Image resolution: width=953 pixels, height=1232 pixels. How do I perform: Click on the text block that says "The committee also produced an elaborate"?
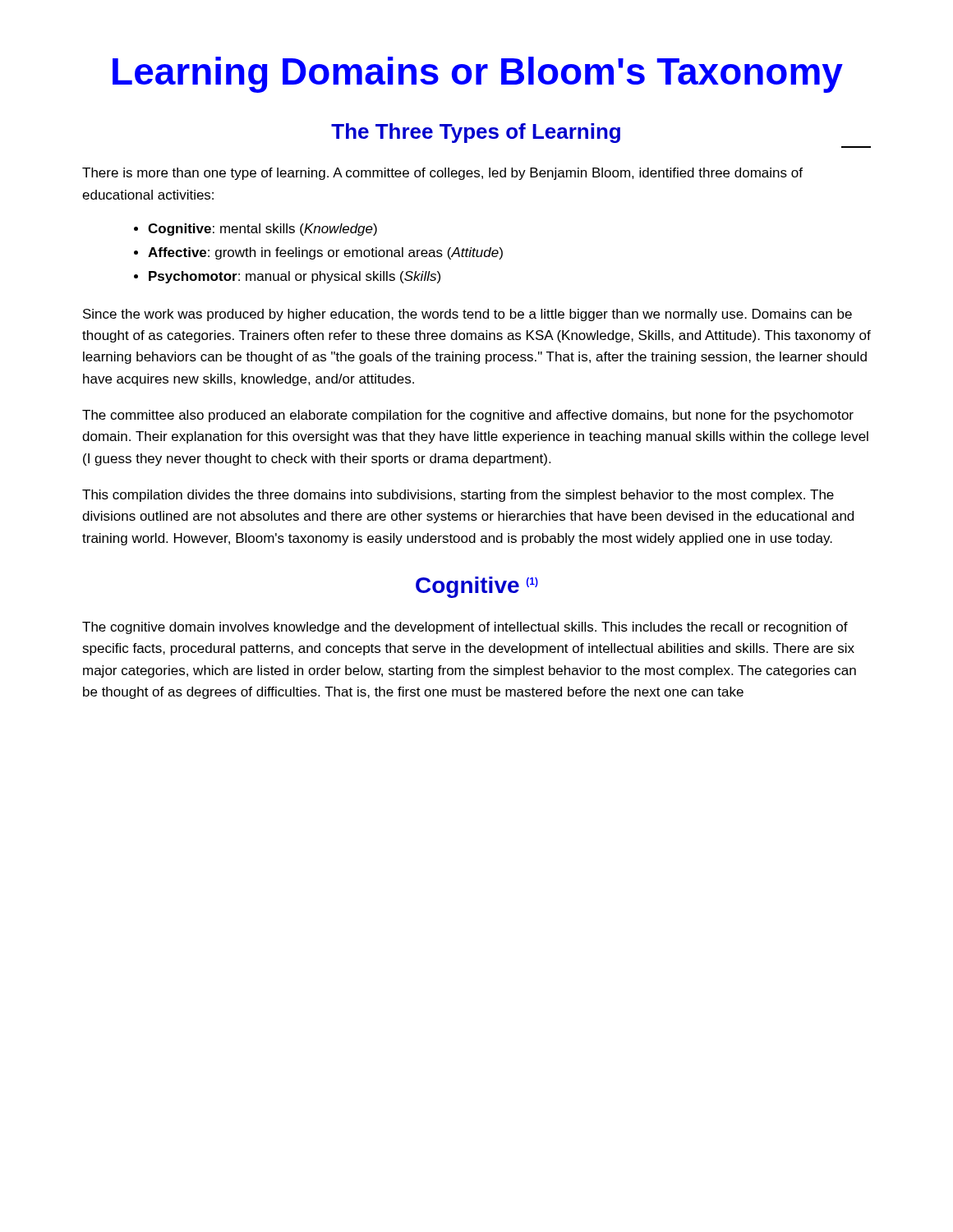coord(476,437)
